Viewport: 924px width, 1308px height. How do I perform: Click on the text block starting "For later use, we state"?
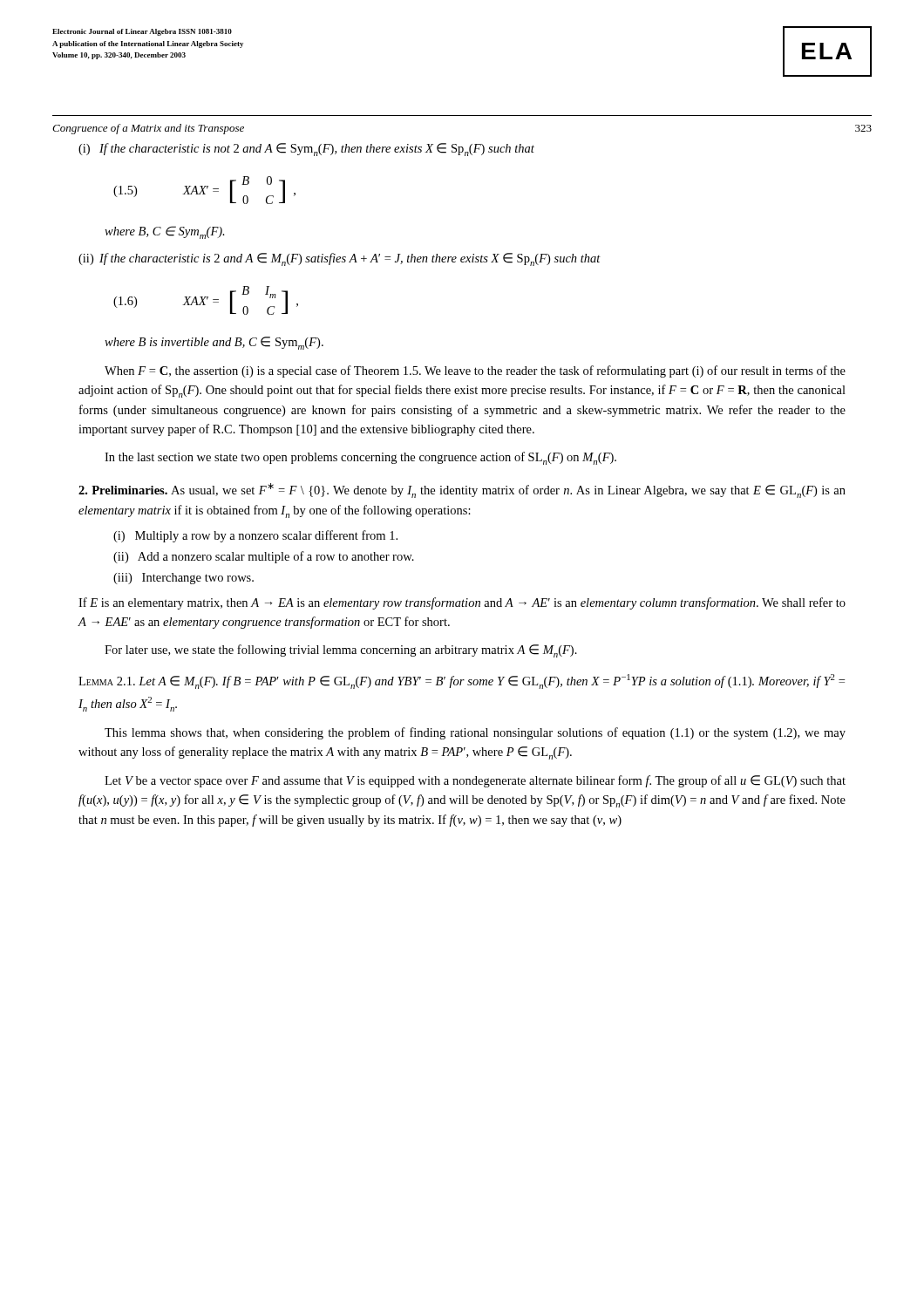click(341, 651)
